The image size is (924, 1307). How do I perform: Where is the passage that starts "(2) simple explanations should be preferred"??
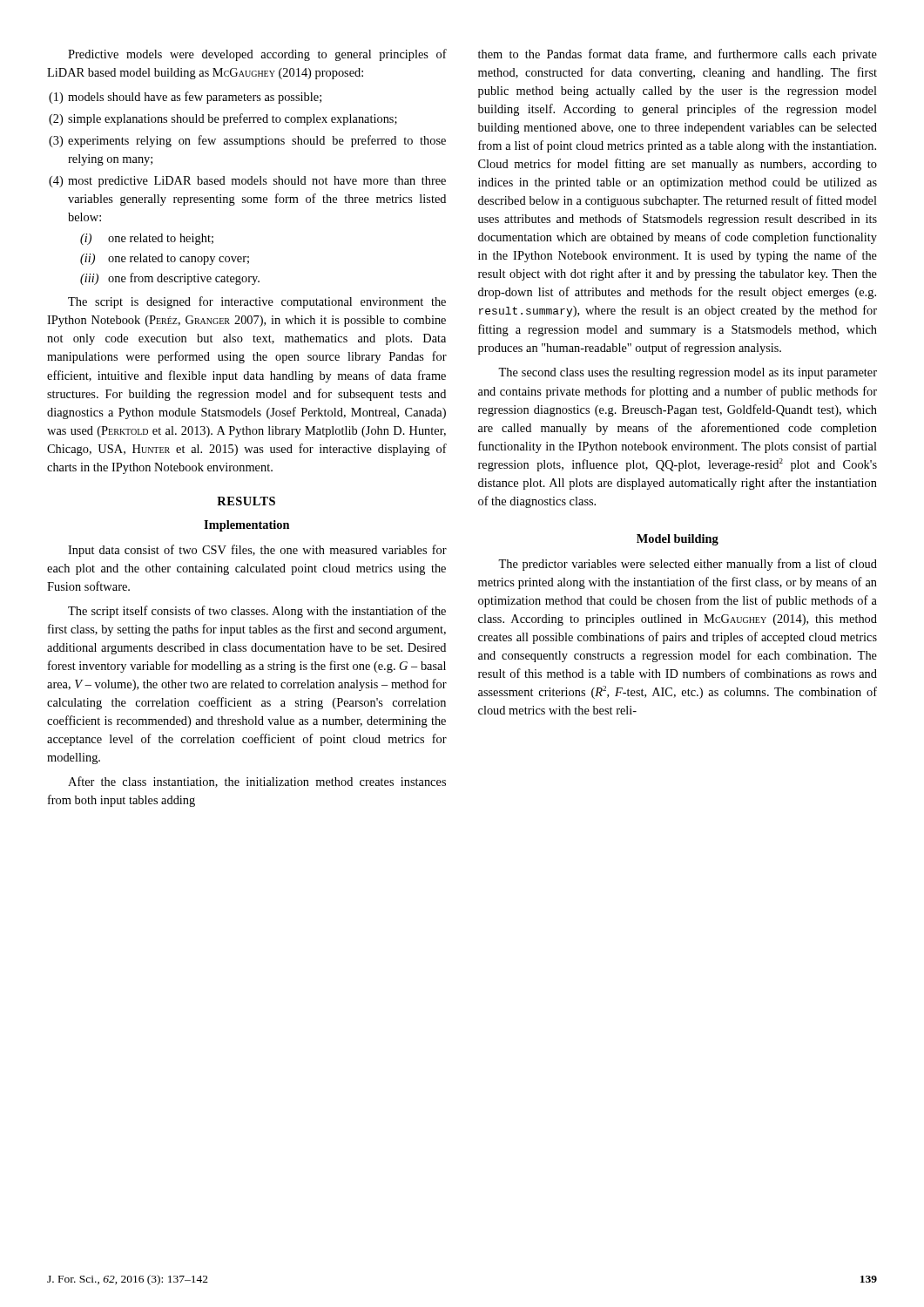[247, 119]
